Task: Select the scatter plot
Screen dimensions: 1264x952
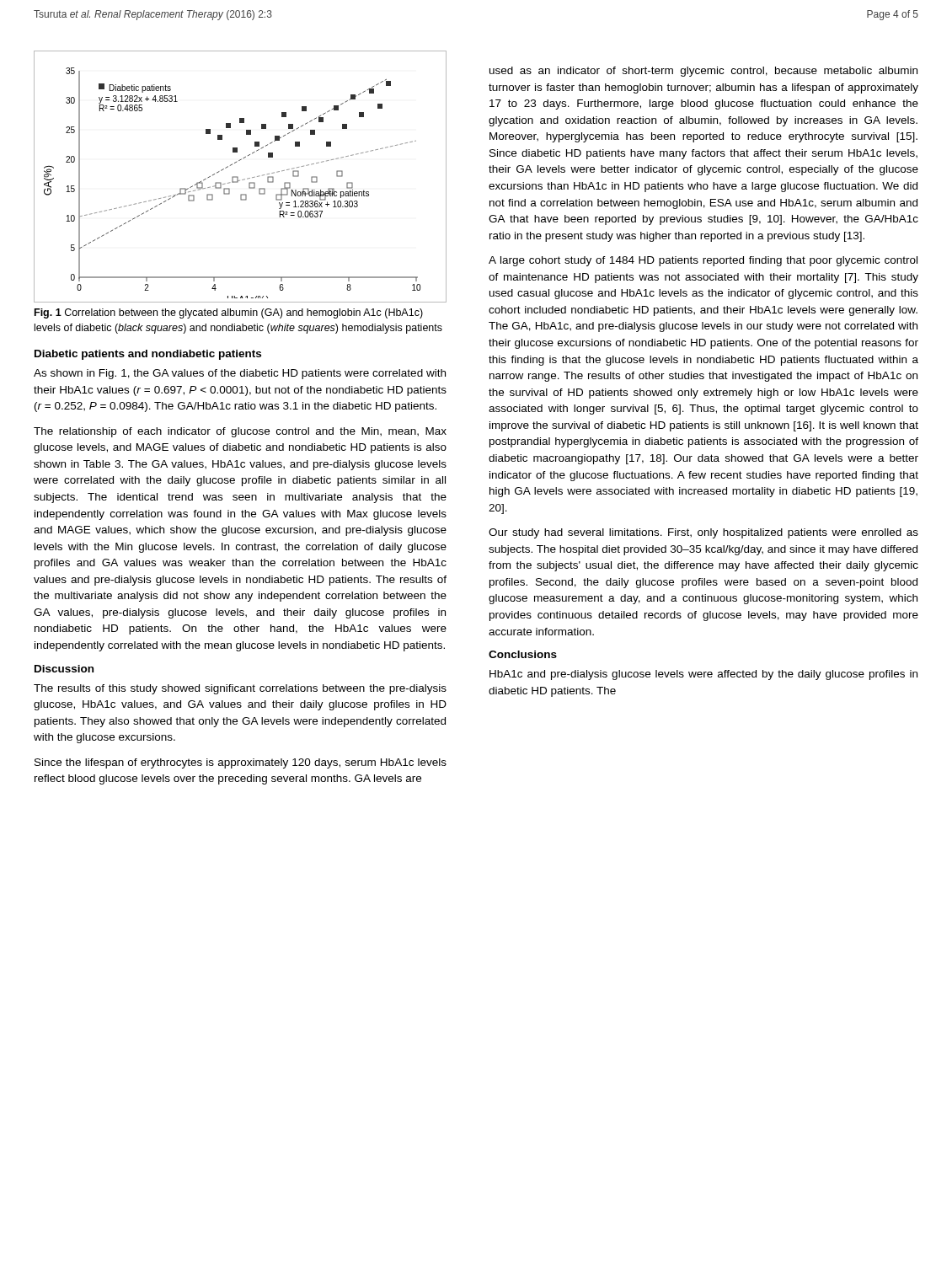Action: pyautogui.click(x=240, y=177)
